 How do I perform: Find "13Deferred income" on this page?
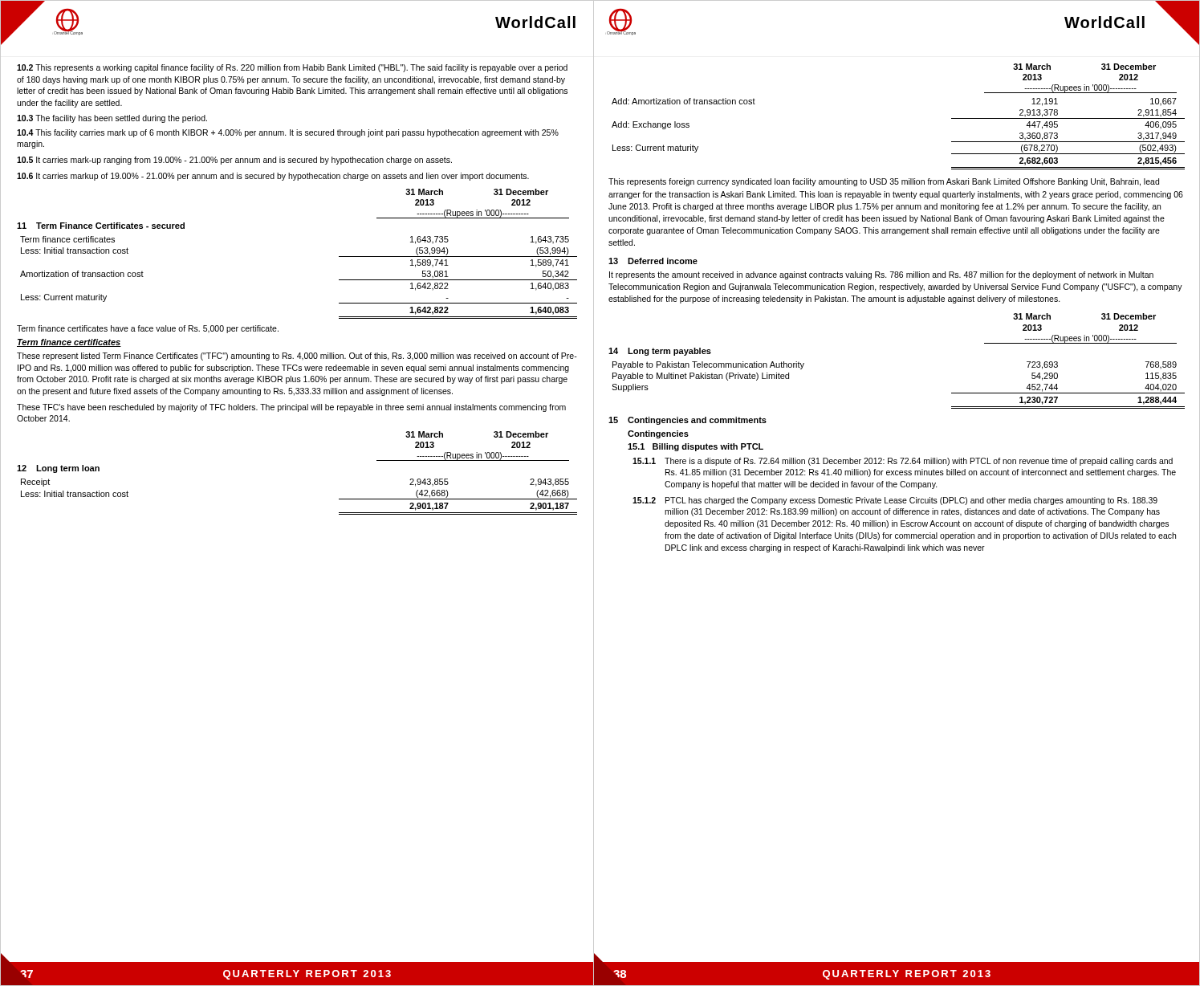click(x=653, y=261)
